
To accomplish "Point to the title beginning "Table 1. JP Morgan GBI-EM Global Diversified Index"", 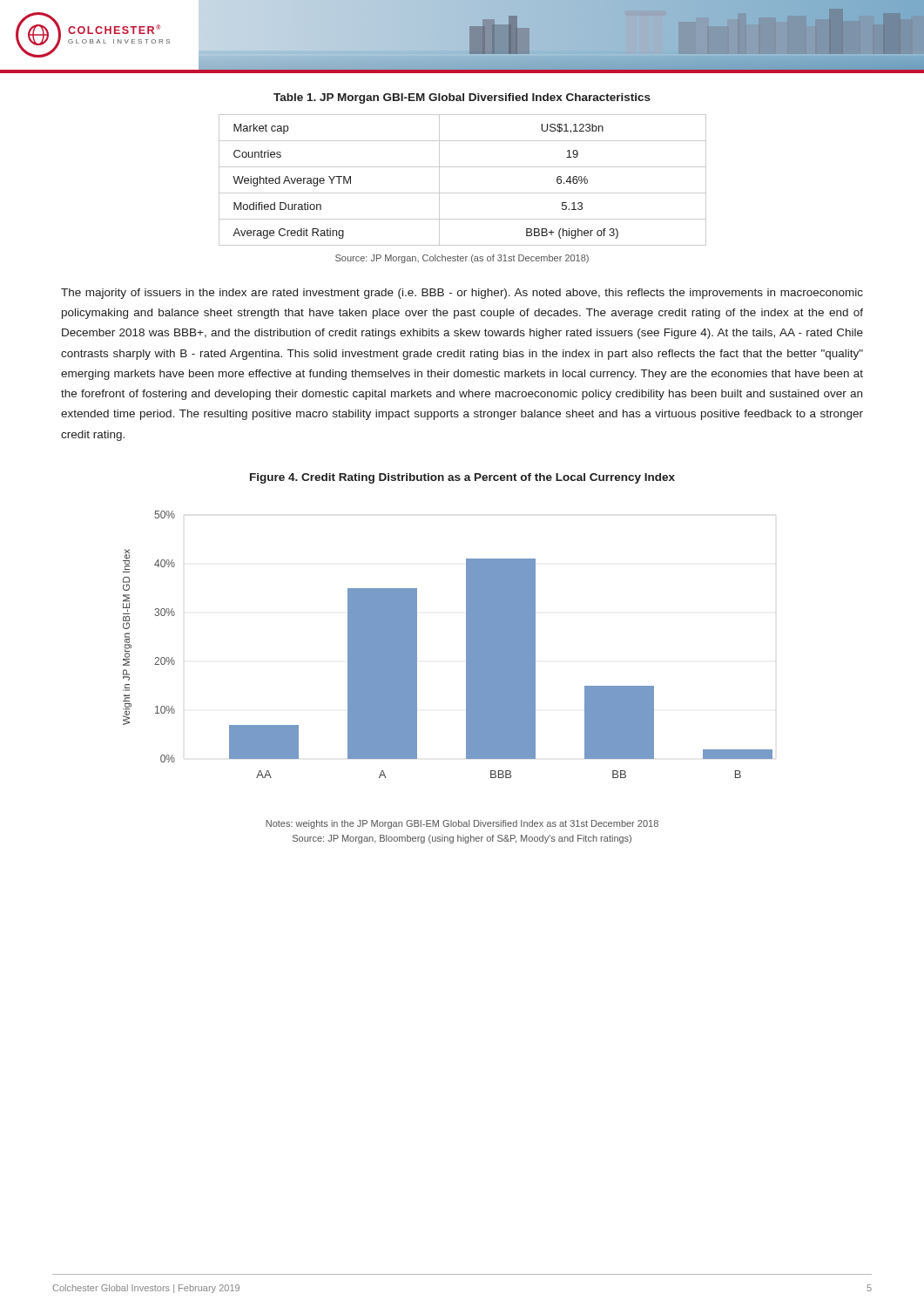I will pyautogui.click(x=462, y=97).
